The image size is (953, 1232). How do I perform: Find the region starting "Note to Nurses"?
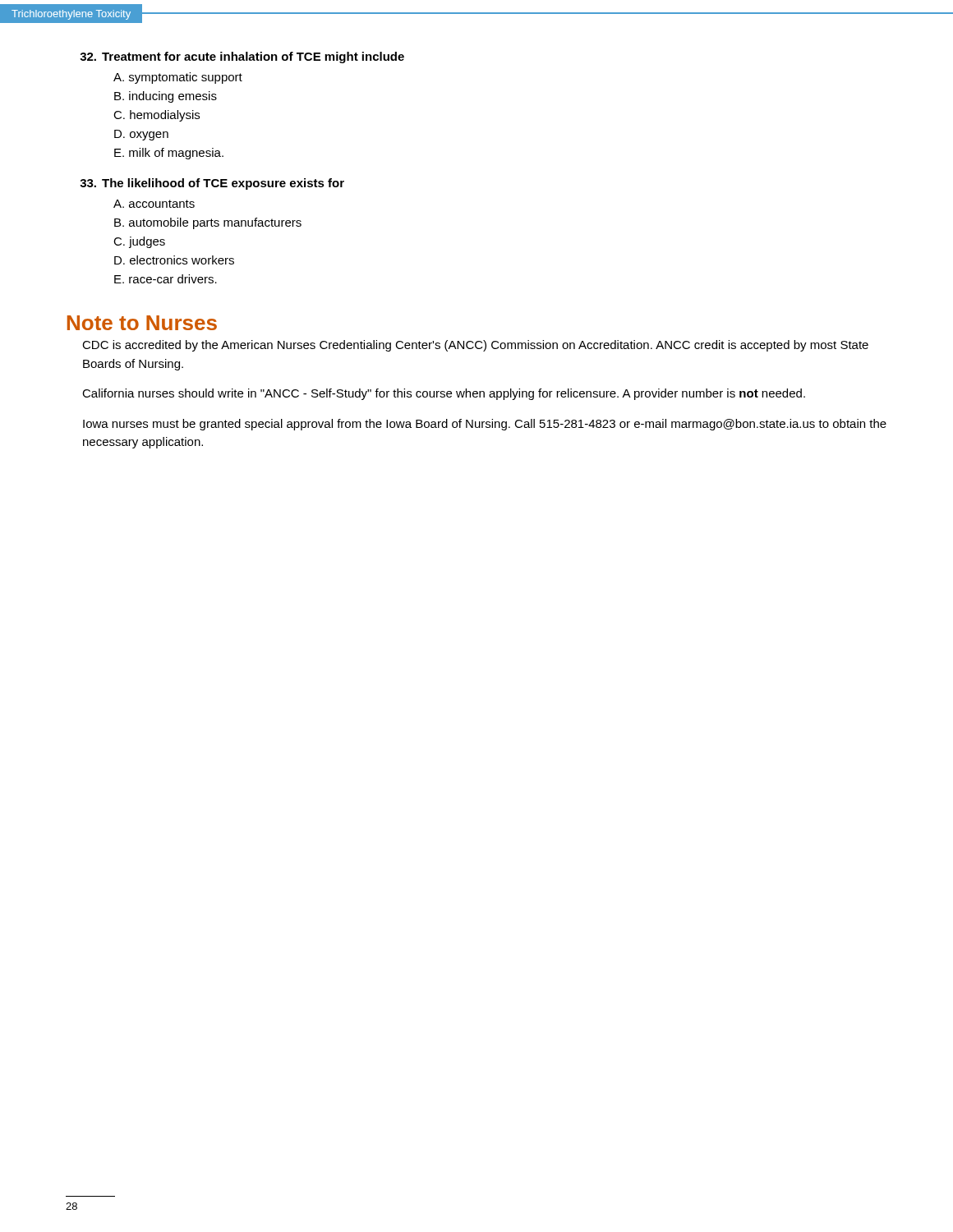tap(142, 323)
